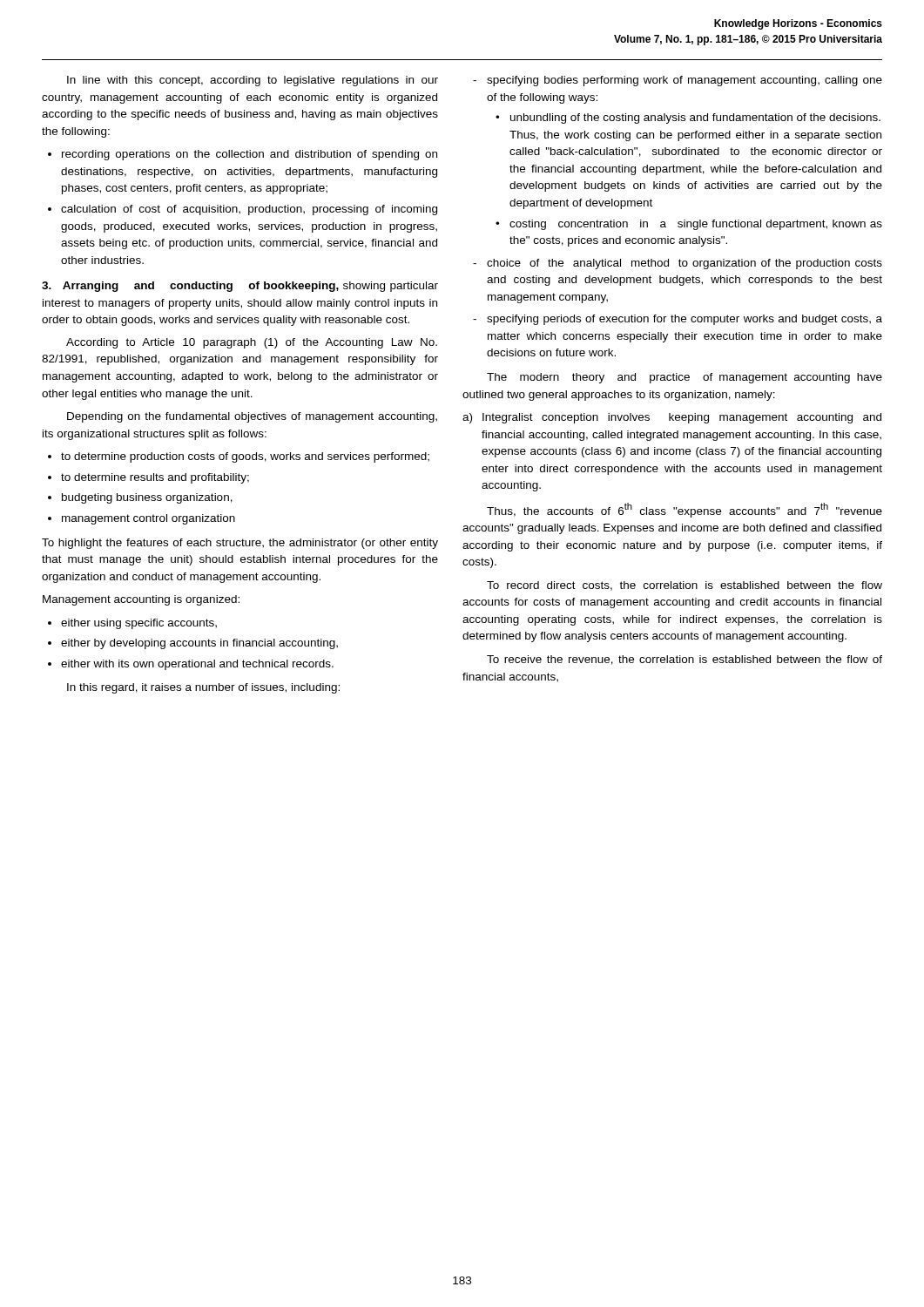Select the element starting "to determine results and profitability;"
This screenshot has height=1307, width=924.
[155, 477]
